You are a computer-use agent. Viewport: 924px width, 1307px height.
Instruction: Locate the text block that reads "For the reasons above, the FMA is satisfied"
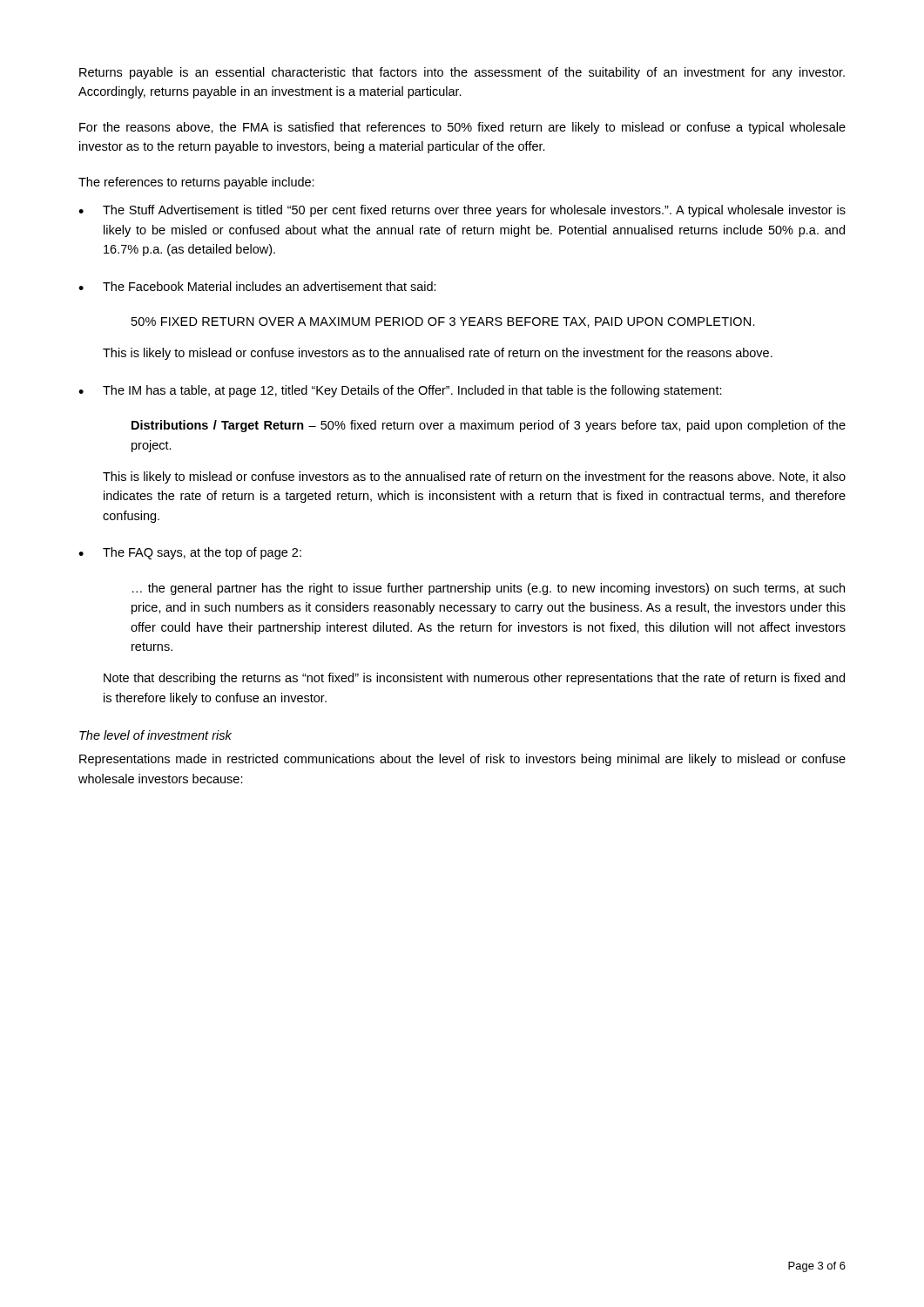click(x=462, y=137)
